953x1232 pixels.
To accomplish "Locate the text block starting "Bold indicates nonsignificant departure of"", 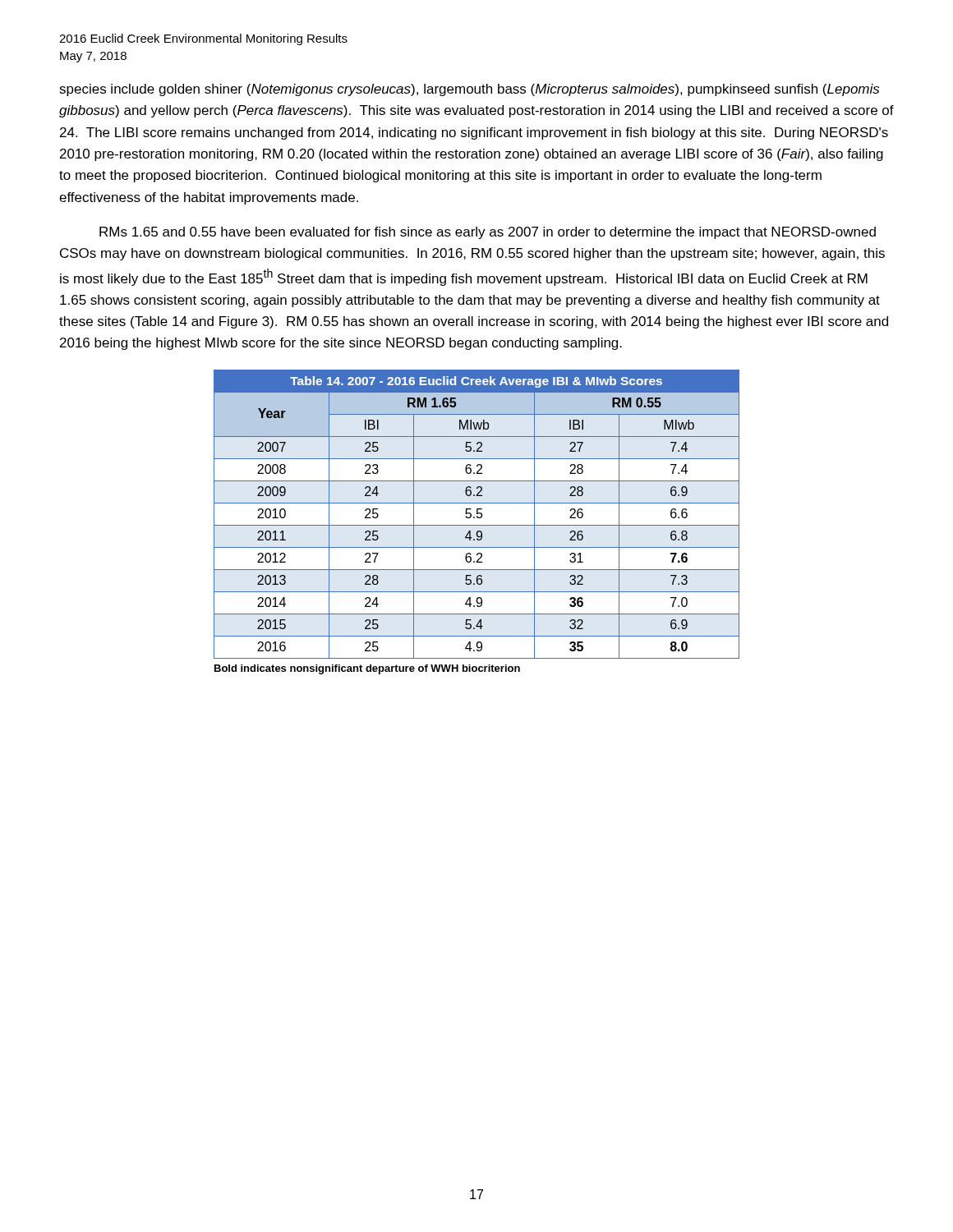I will [367, 668].
